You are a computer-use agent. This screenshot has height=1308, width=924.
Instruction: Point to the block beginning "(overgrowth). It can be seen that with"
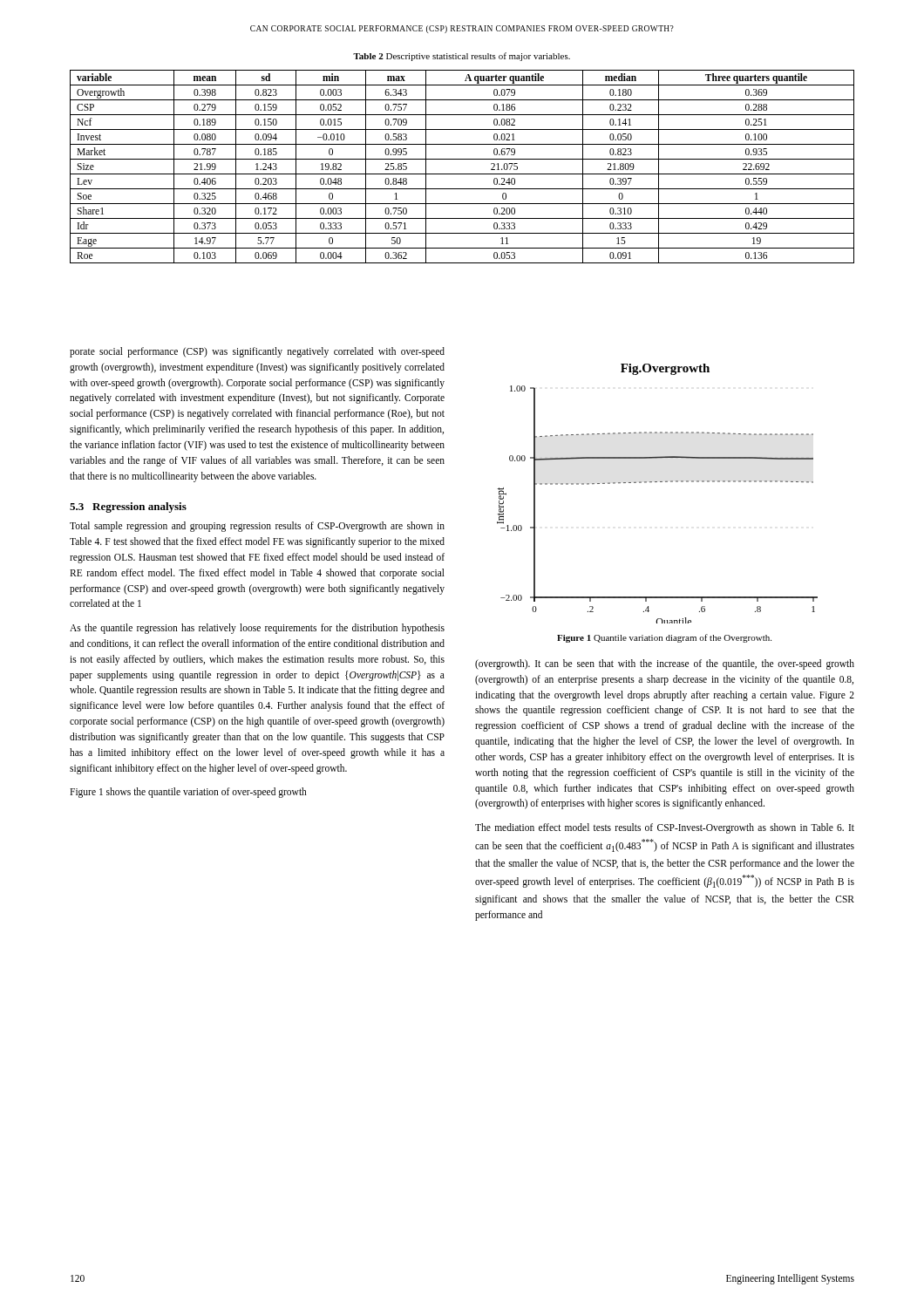coord(665,733)
